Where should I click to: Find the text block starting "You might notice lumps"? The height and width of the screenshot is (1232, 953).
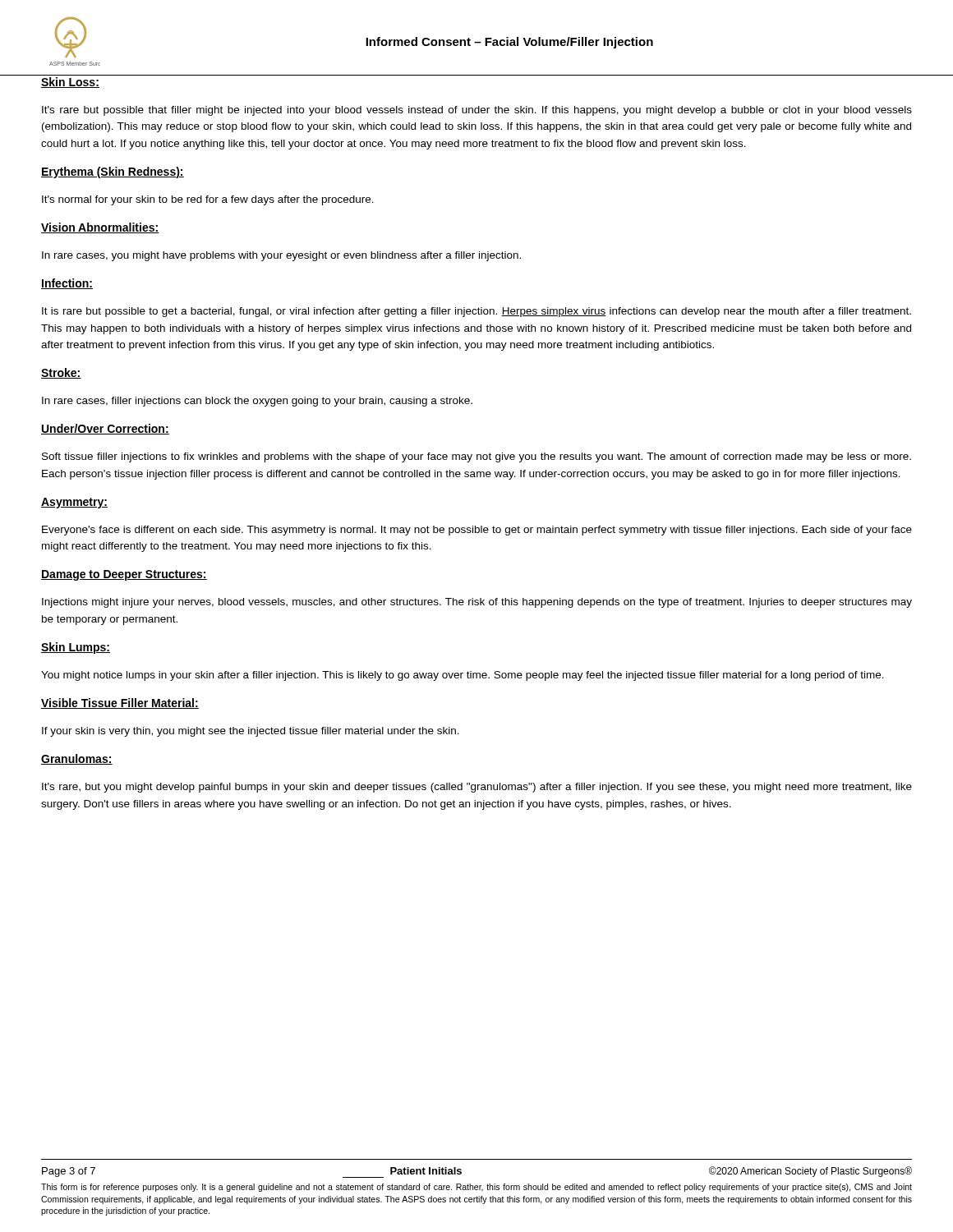[476, 675]
